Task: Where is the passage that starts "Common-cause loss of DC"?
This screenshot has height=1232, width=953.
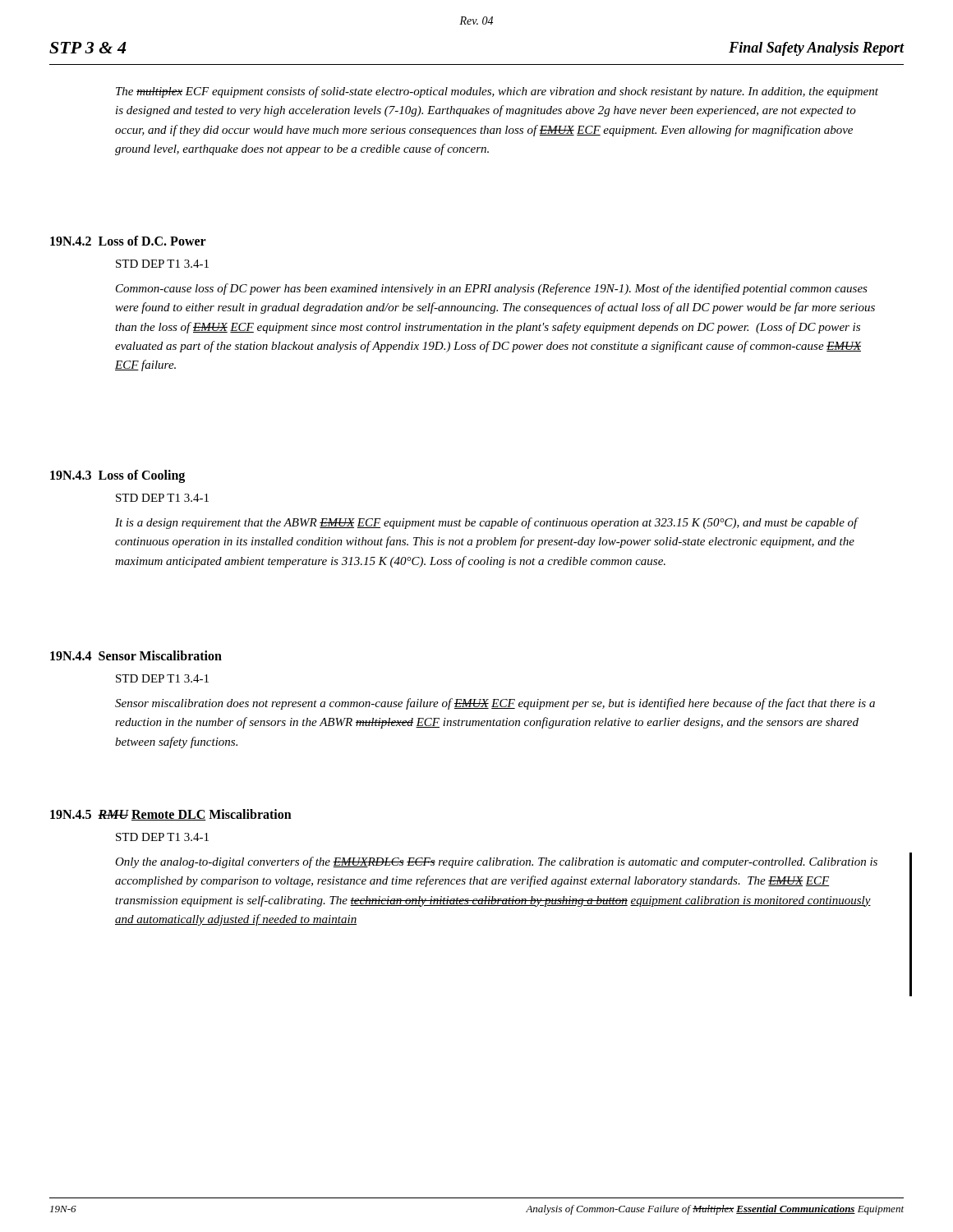Action: click(495, 326)
